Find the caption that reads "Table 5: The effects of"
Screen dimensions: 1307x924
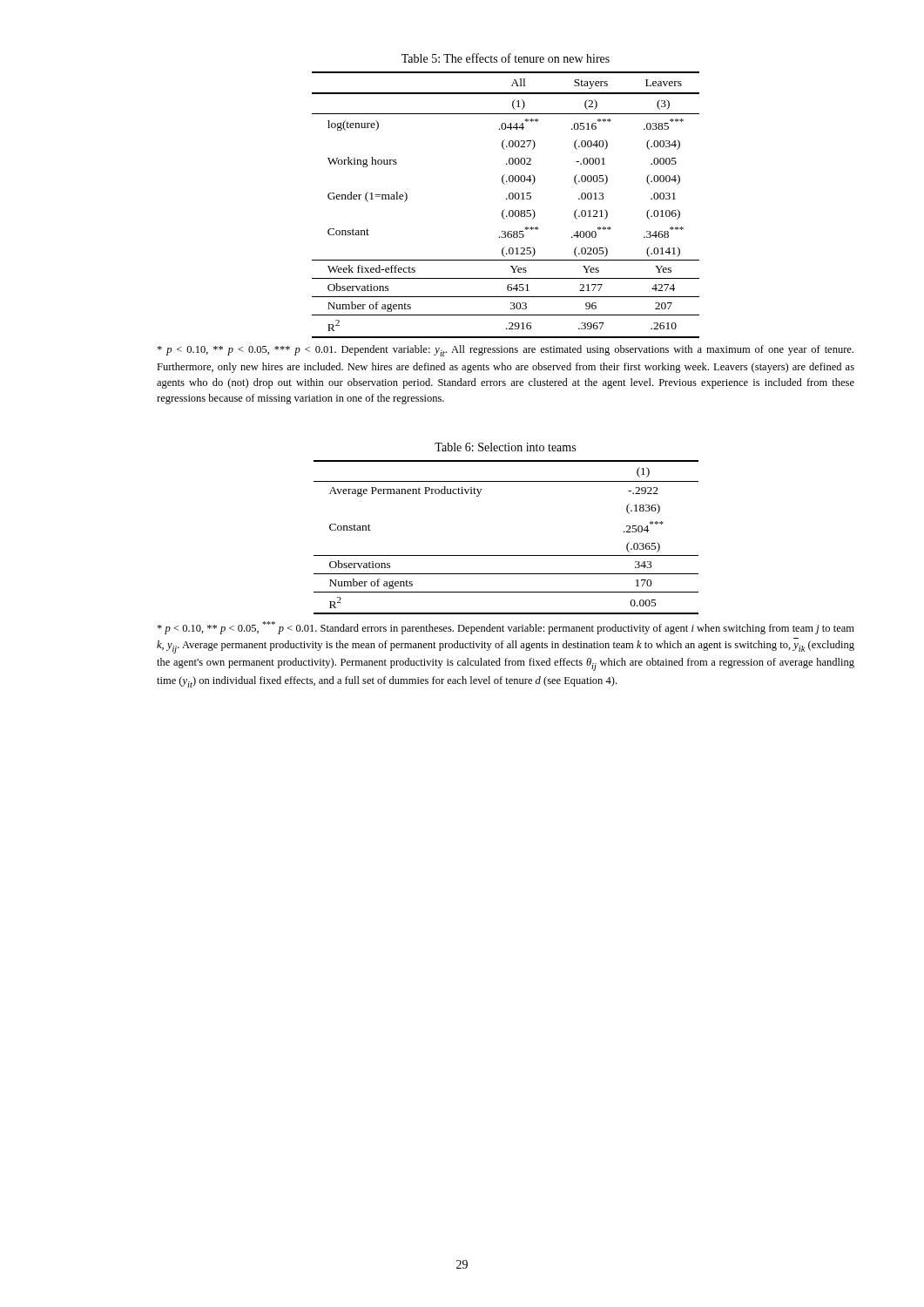click(506, 59)
